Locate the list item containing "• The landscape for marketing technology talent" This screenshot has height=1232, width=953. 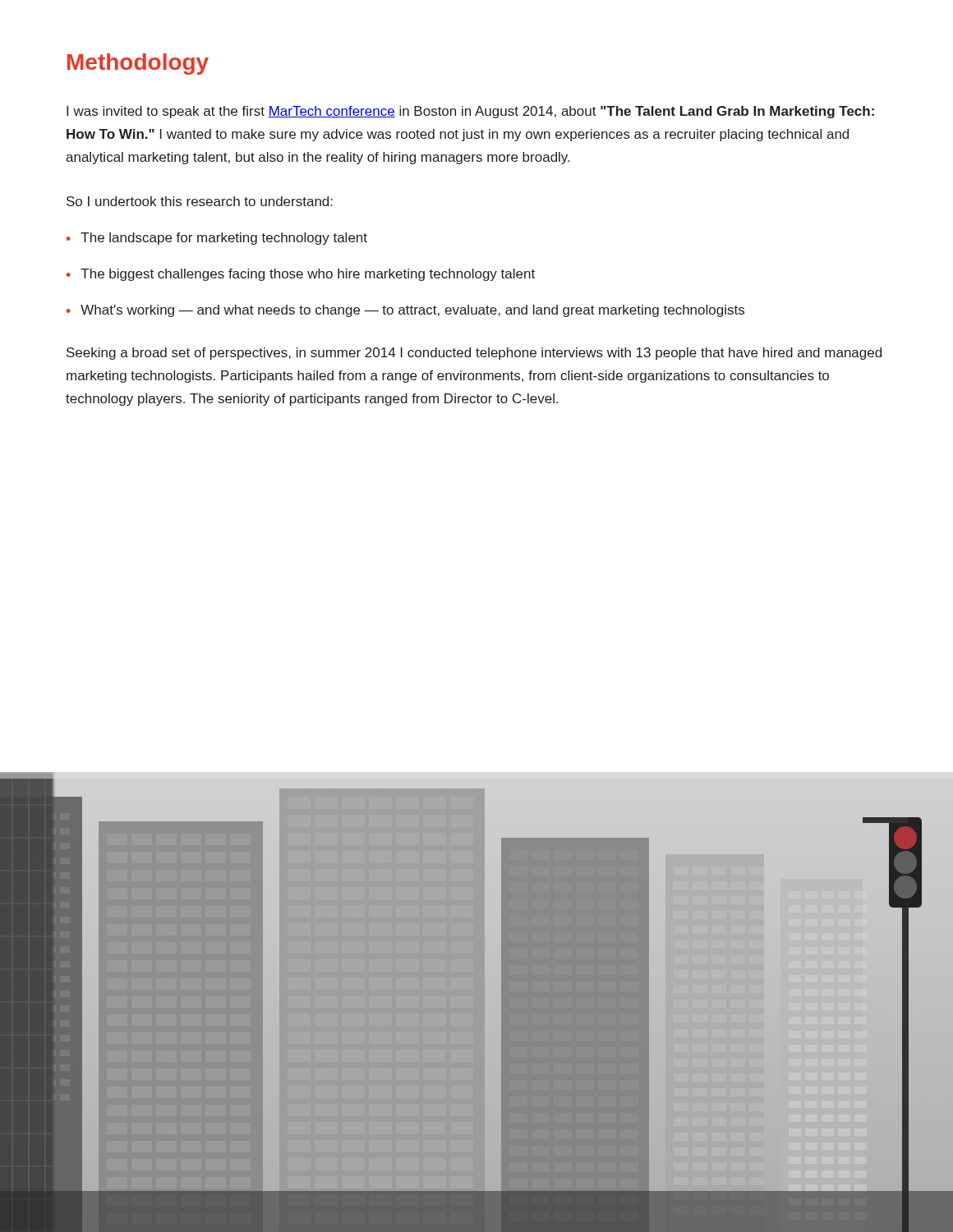pos(217,239)
